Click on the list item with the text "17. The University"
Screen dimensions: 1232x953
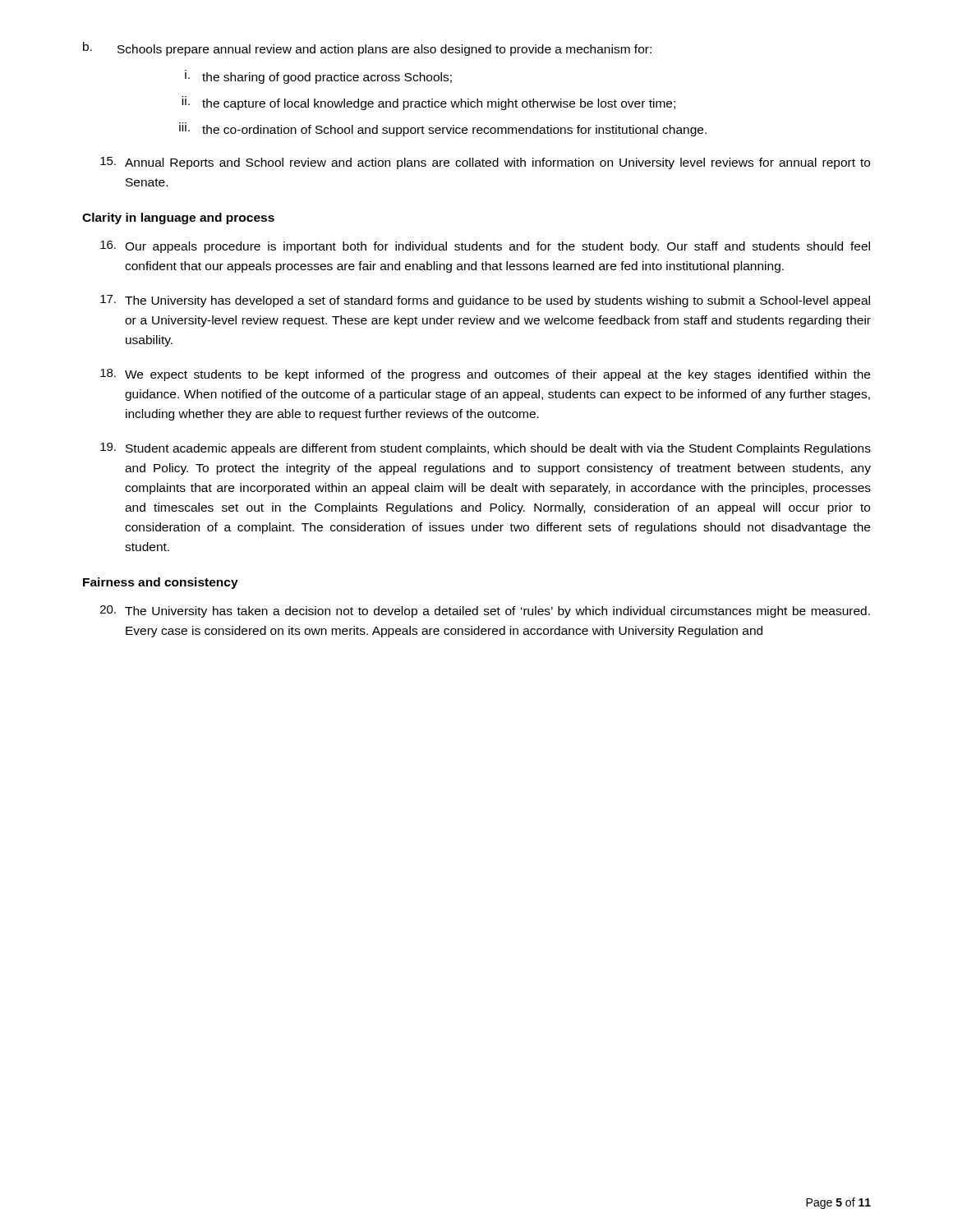tap(476, 320)
